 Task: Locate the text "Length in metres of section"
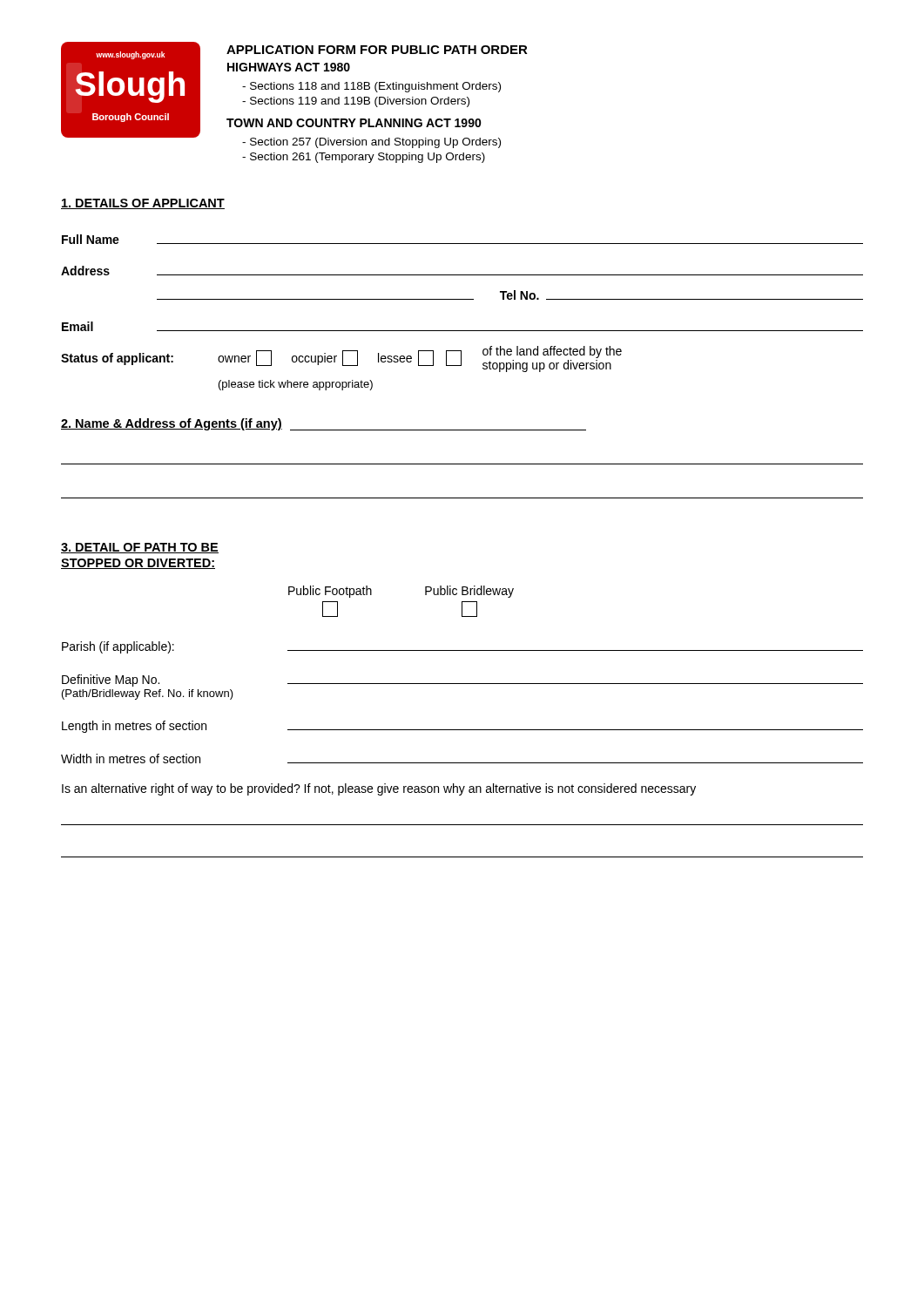tap(462, 722)
